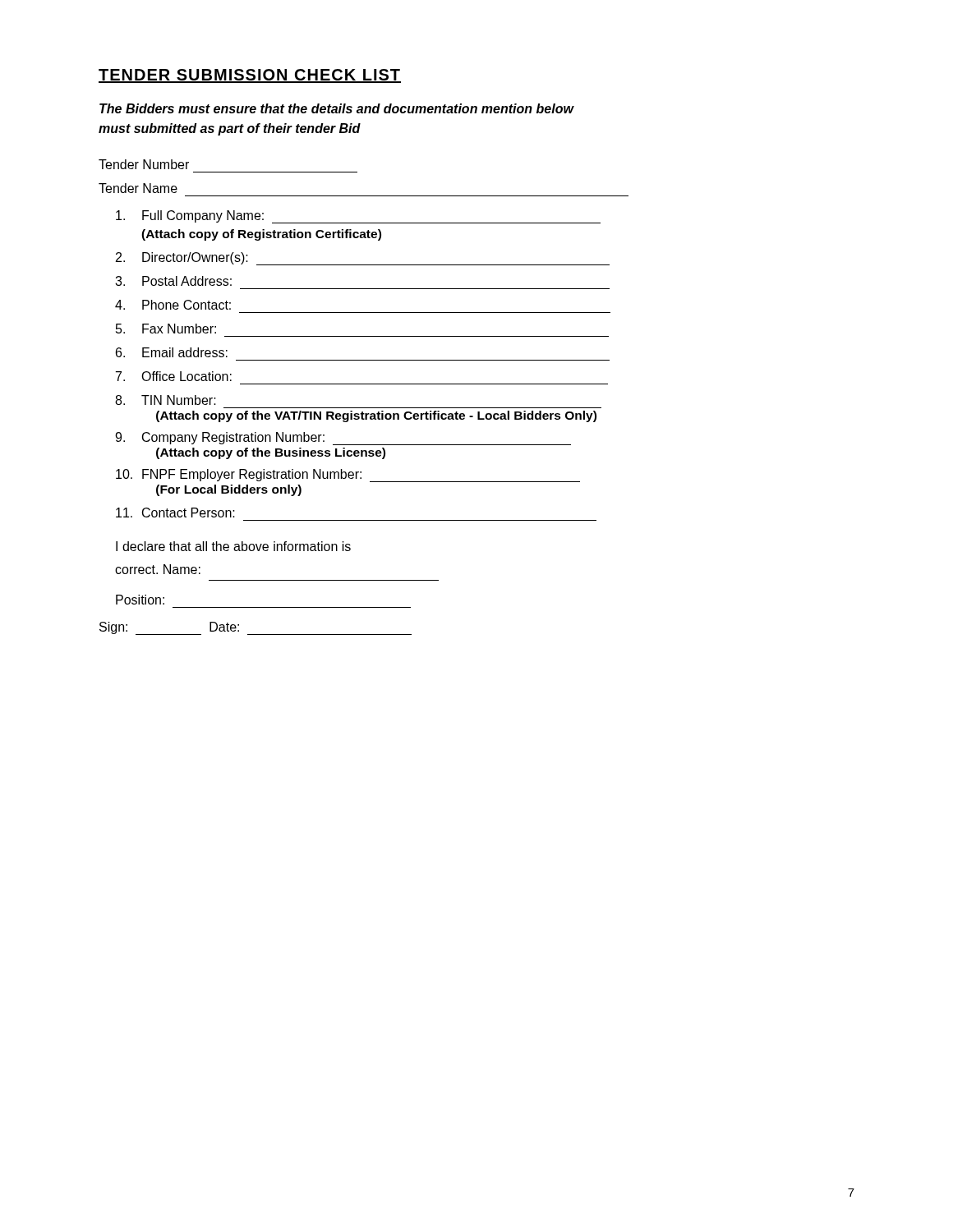Find the list item that reads "6. Email address:"
953x1232 pixels.
coord(485,353)
